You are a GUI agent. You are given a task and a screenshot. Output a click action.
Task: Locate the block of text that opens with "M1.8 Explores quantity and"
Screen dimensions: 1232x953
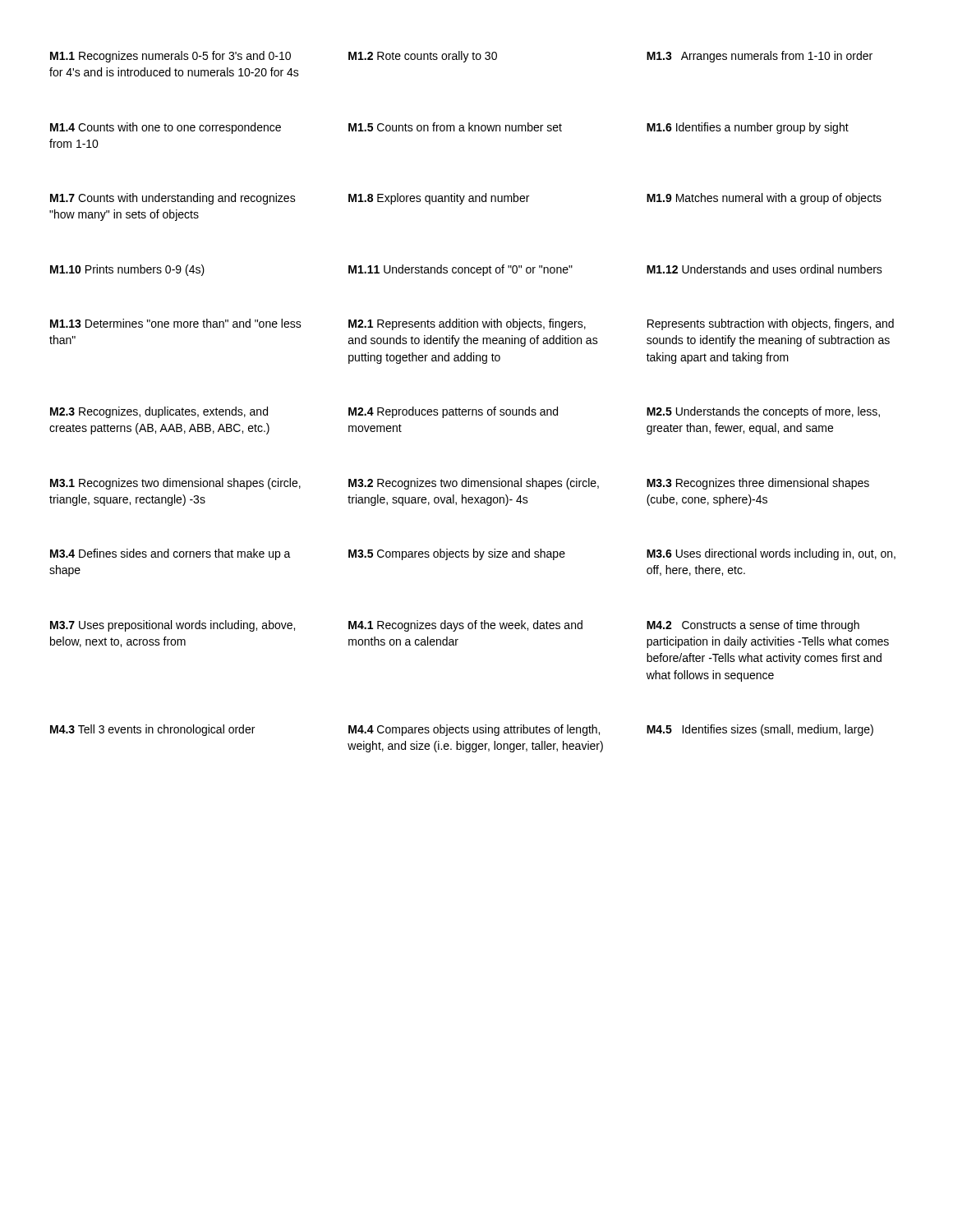[x=439, y=198]
